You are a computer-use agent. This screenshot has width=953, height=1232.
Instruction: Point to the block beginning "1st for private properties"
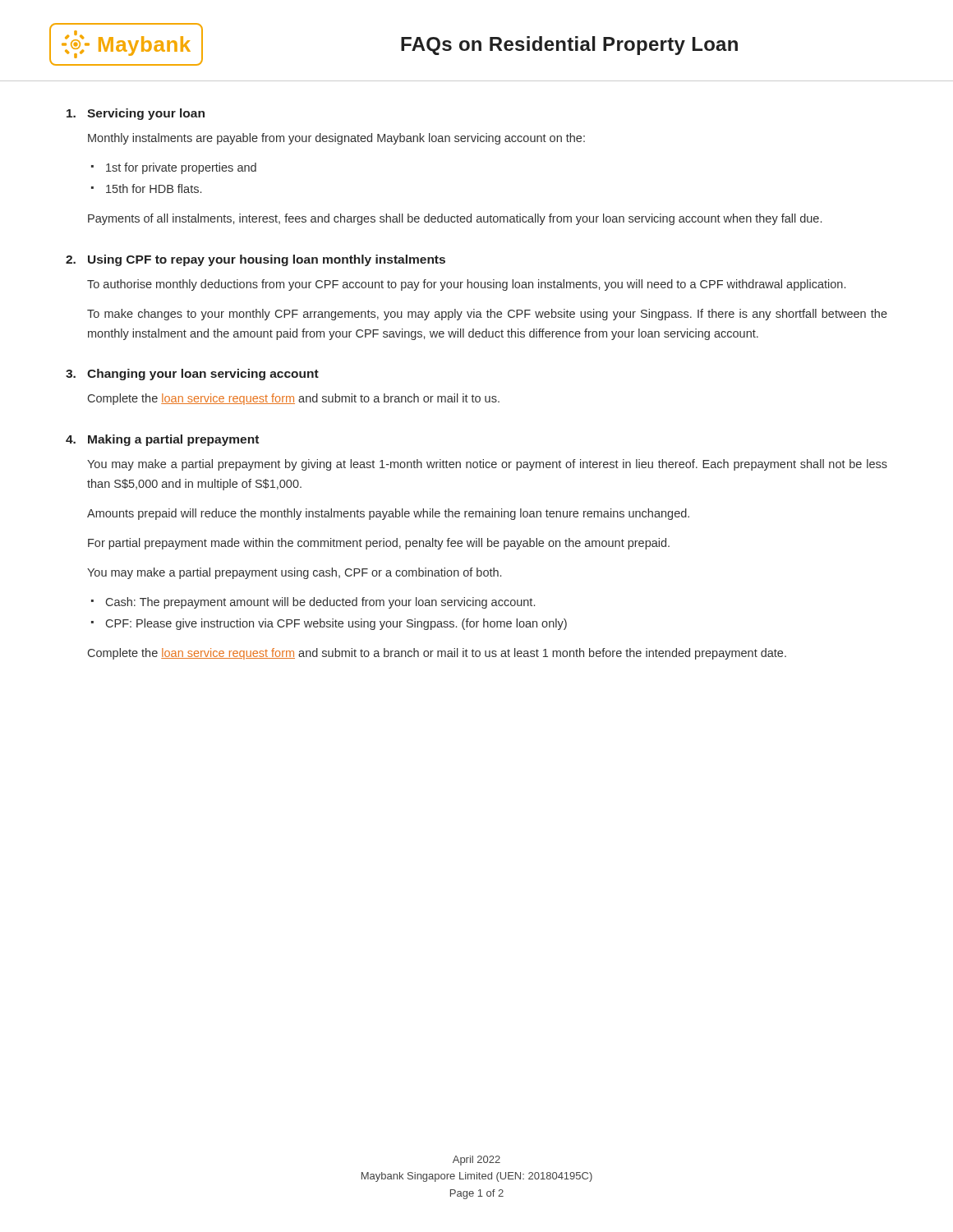tap(181, 167)
